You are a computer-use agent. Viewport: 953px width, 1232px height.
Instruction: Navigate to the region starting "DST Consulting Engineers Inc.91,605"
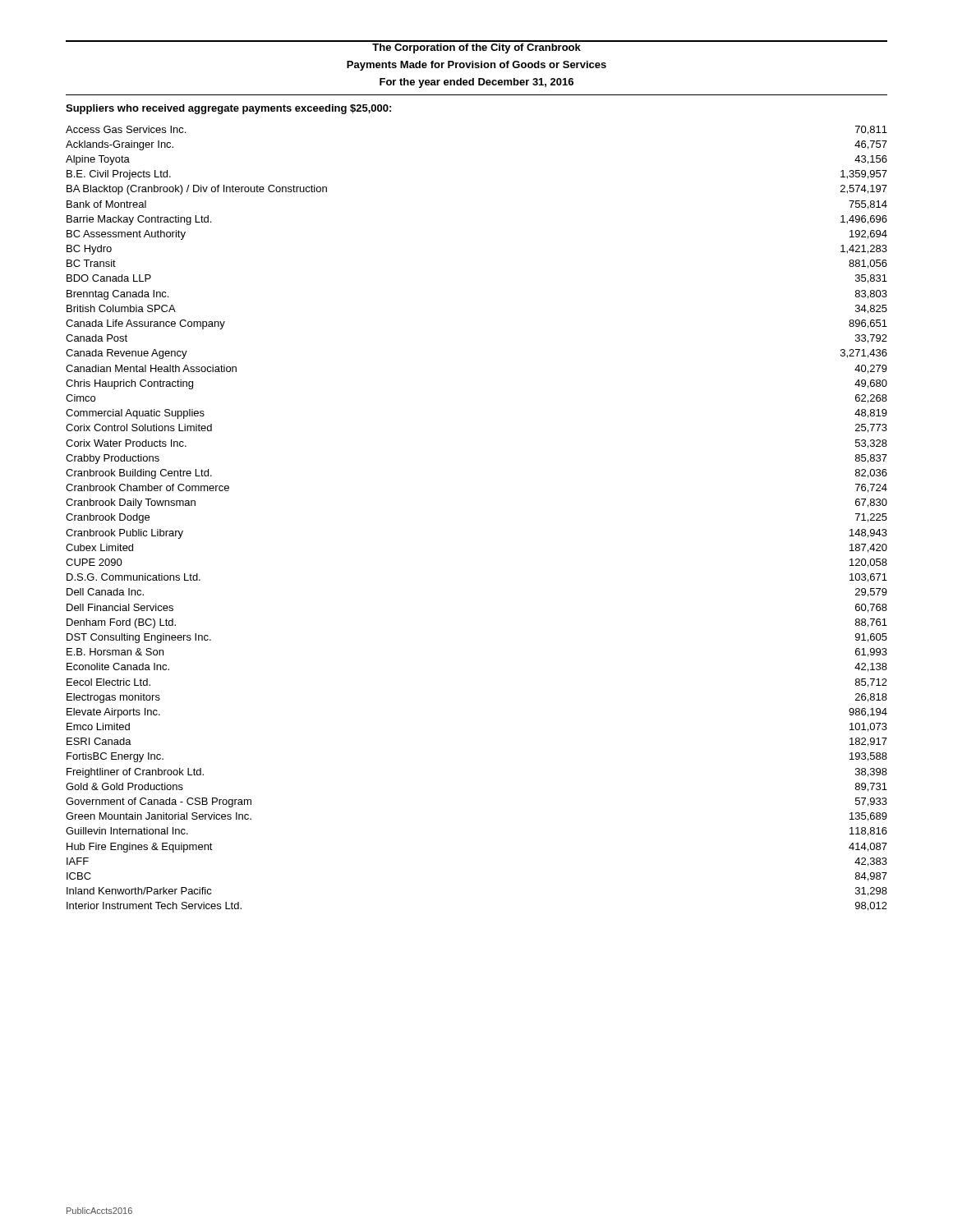click(x=136, y=638)
